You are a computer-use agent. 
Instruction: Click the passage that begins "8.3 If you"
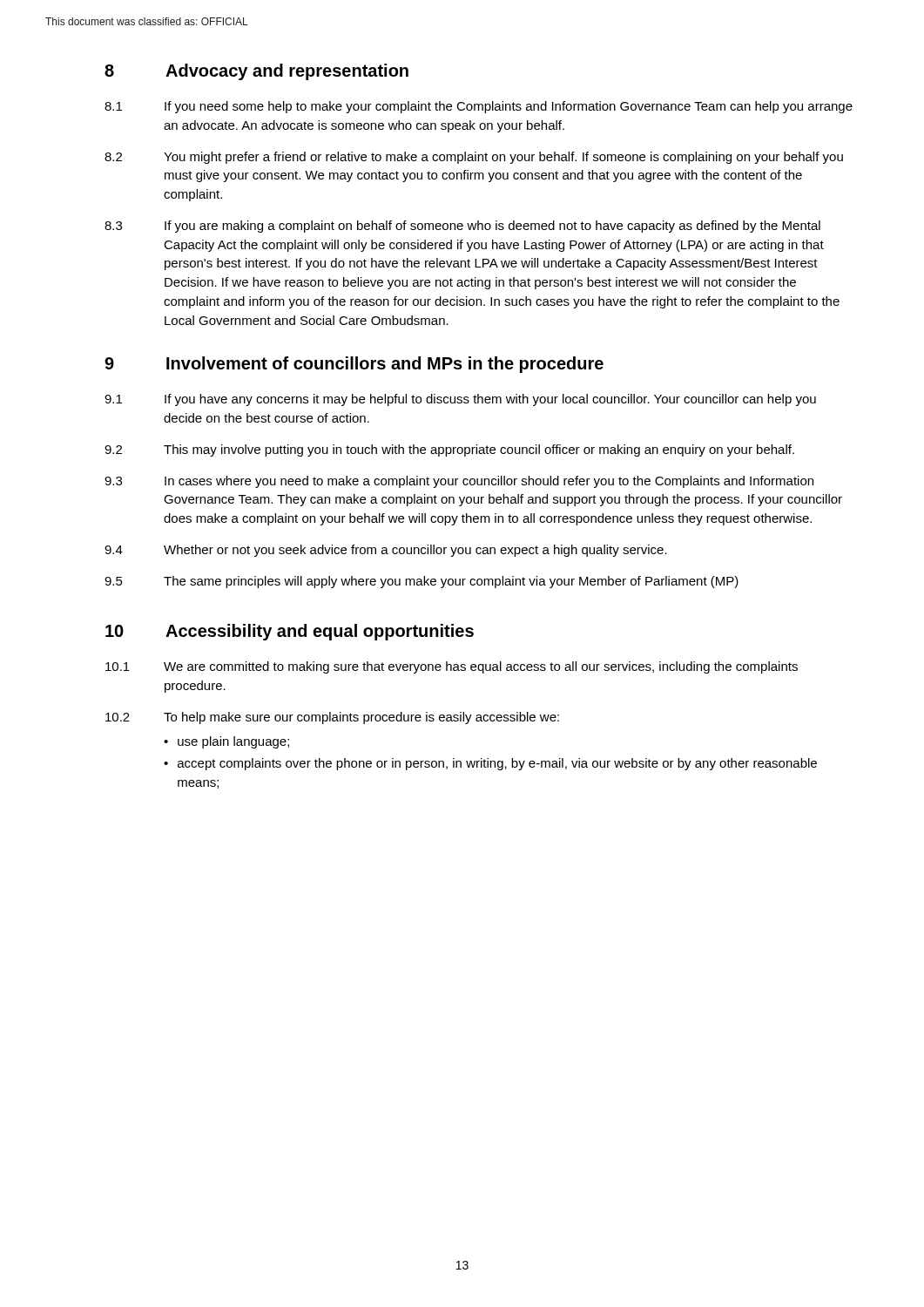click(x=479, y=273)
